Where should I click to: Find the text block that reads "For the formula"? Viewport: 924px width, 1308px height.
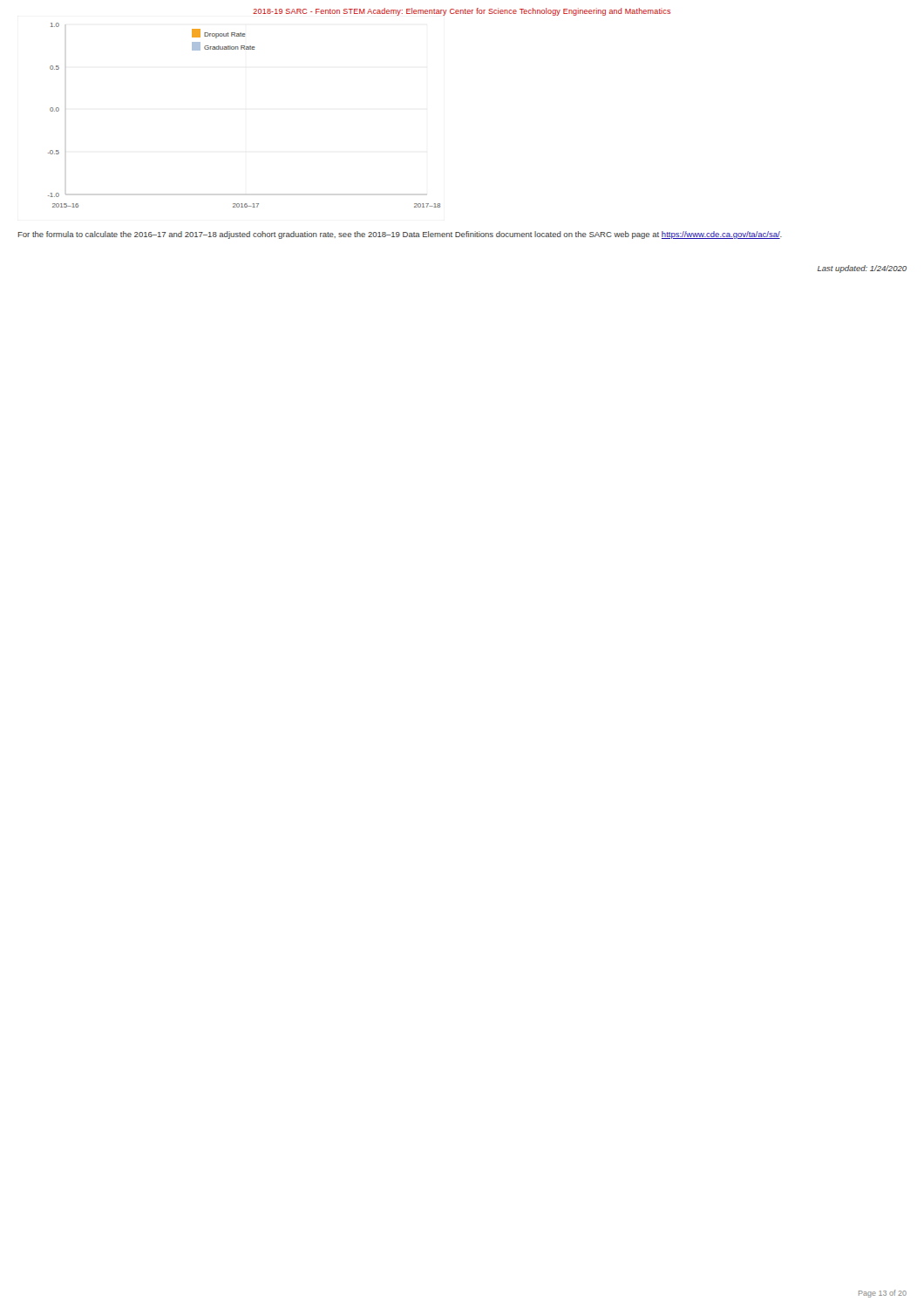click(x=400, y=234)
